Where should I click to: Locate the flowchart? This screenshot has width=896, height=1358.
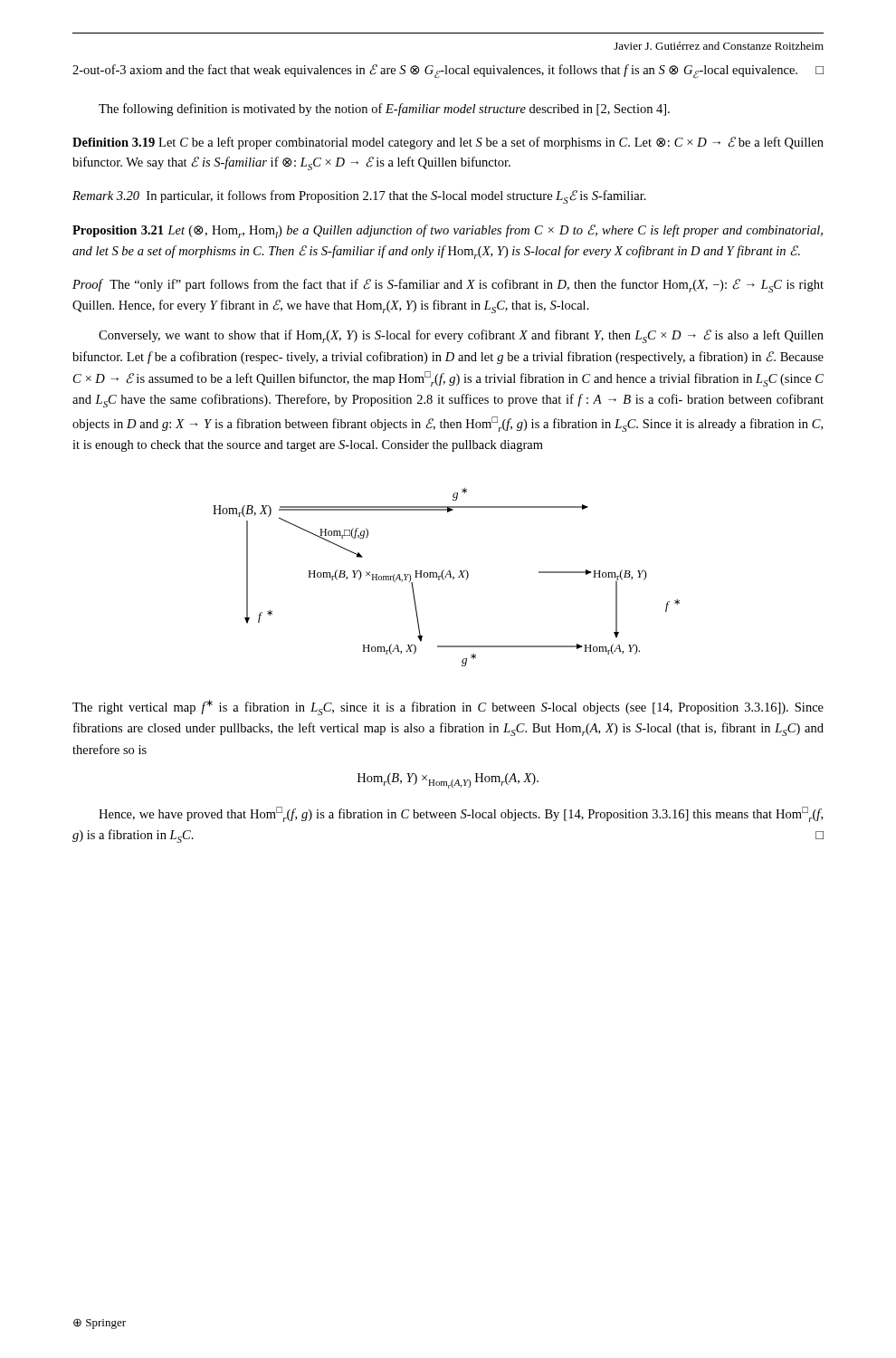coord(448,575)
